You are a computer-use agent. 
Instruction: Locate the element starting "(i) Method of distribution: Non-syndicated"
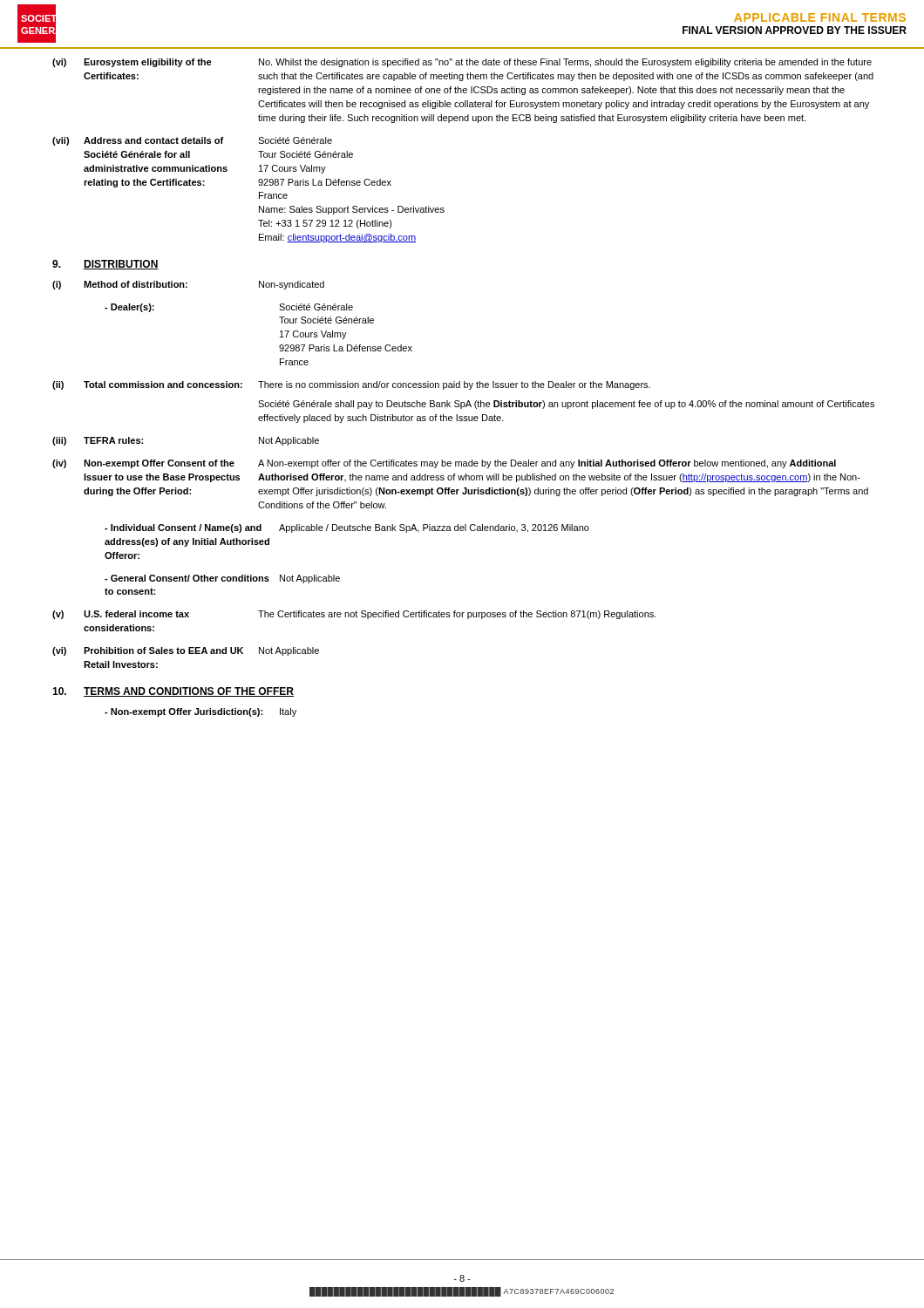point(188,285)
